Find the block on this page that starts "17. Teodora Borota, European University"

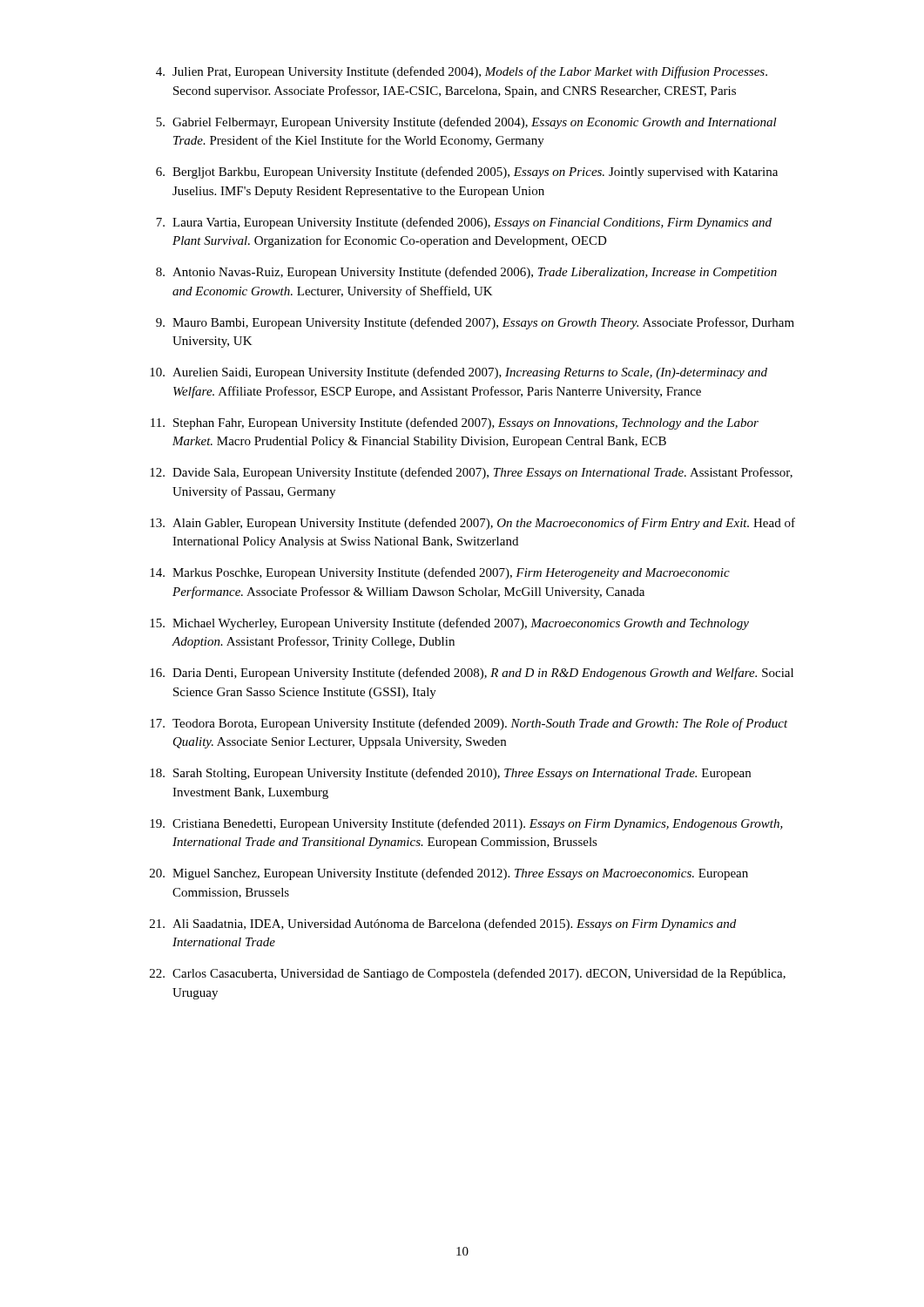[x=462, y=733]
